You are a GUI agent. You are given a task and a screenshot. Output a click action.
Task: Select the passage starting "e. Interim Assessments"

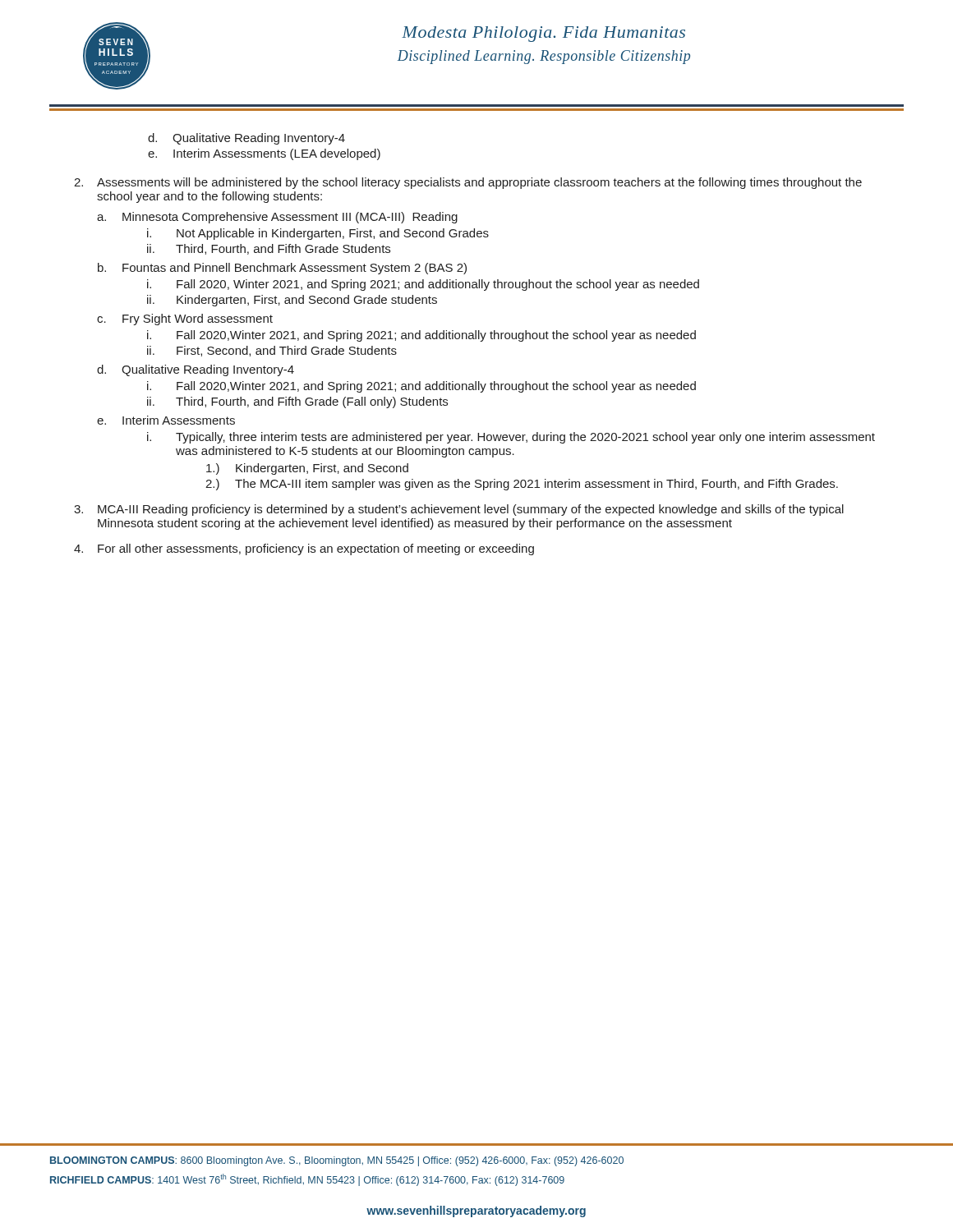point(264,153)
